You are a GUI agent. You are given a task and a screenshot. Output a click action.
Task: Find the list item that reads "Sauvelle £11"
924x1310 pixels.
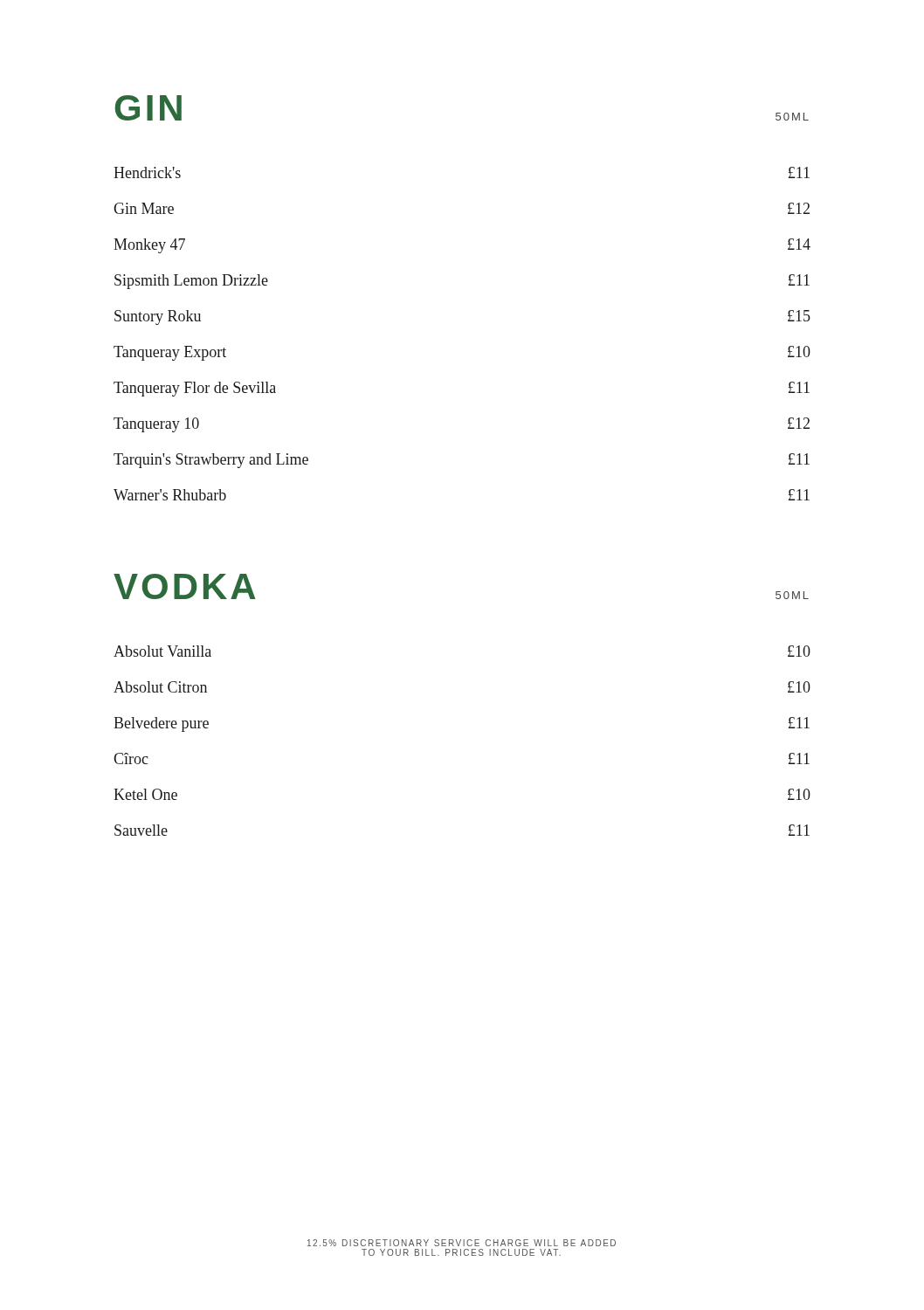[x=144, y=830]
